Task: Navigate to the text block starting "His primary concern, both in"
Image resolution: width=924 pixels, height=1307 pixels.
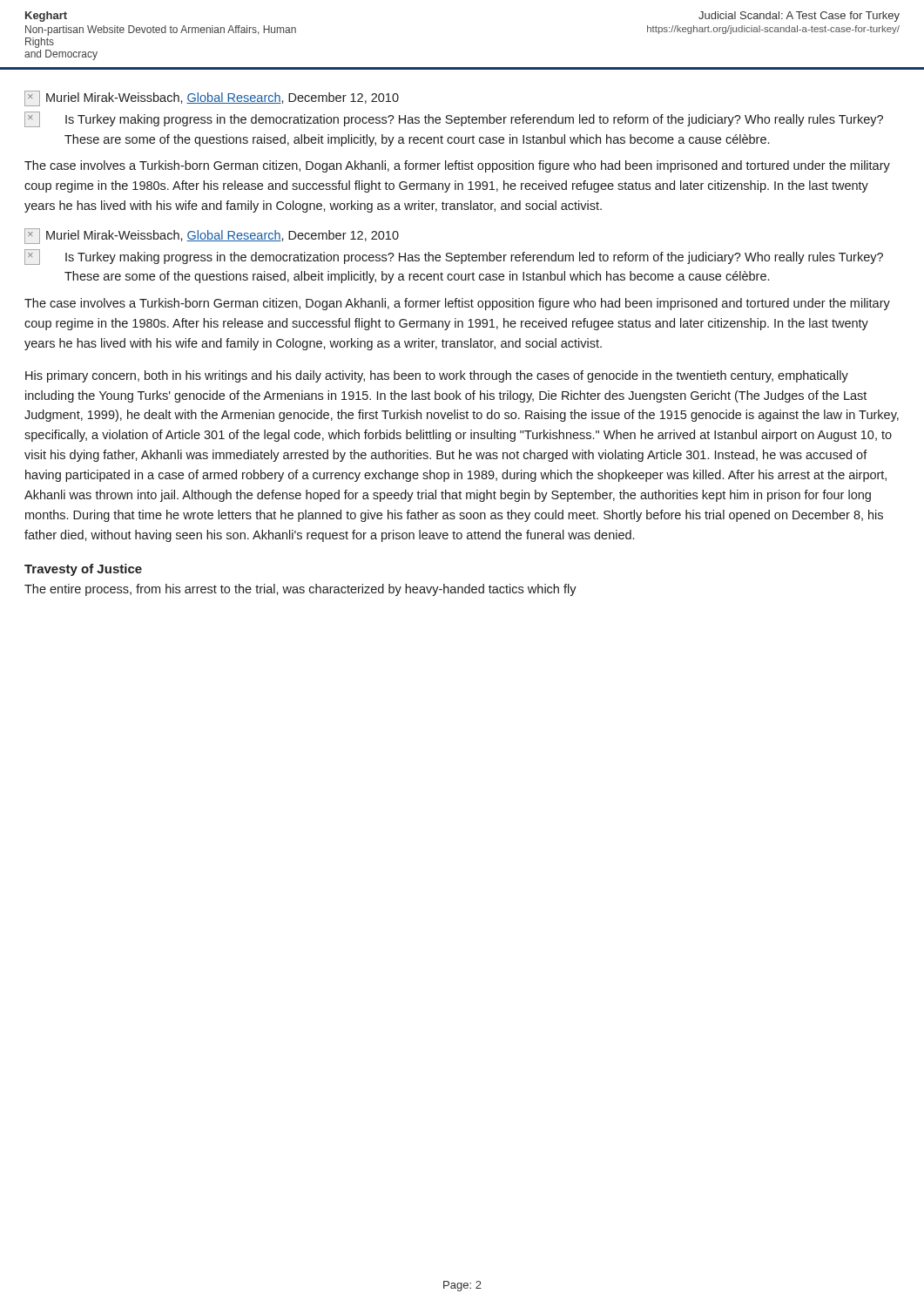Action: pyautogui.click(x=462, y=455)
